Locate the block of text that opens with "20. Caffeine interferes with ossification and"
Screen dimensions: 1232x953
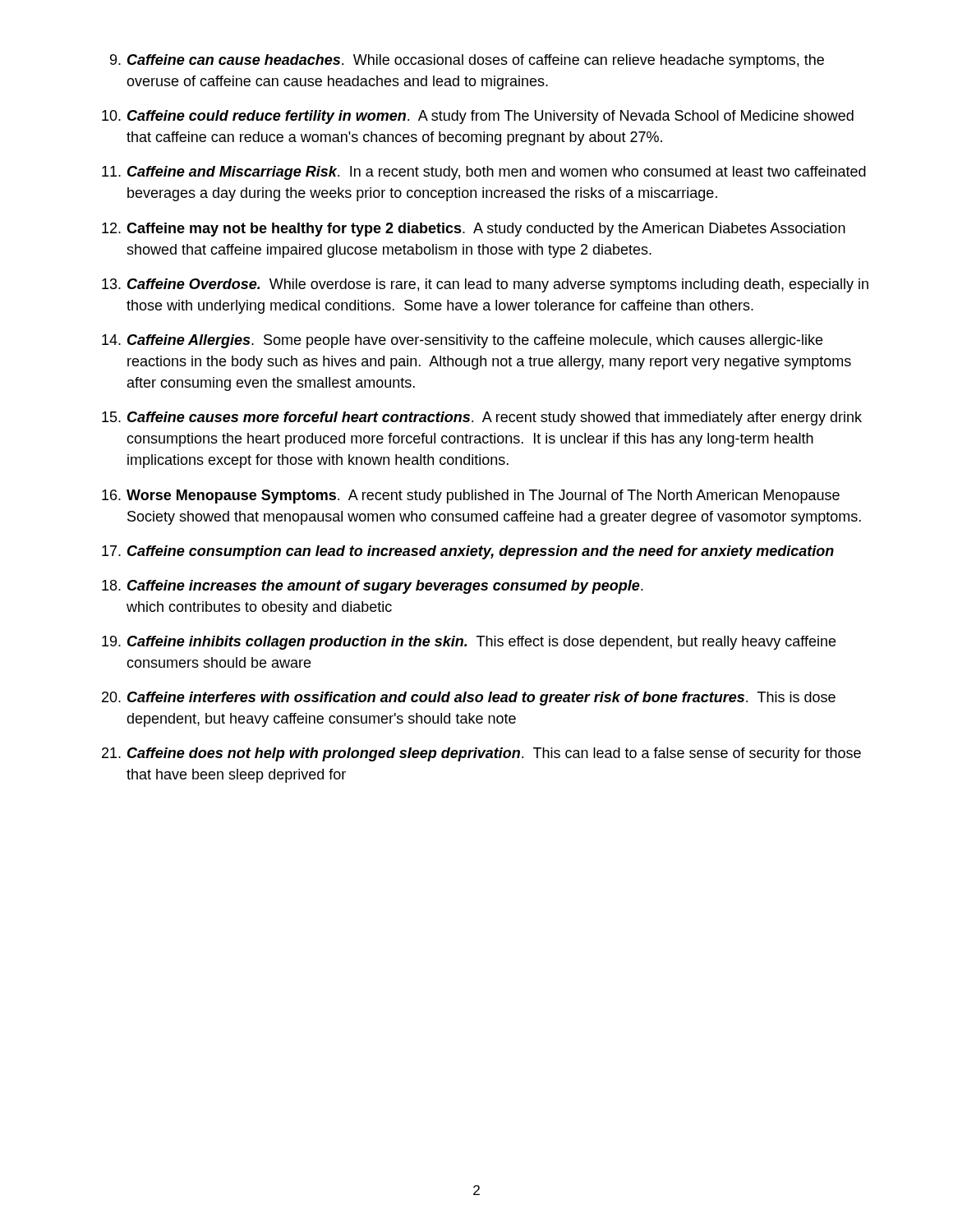[476, 708]
